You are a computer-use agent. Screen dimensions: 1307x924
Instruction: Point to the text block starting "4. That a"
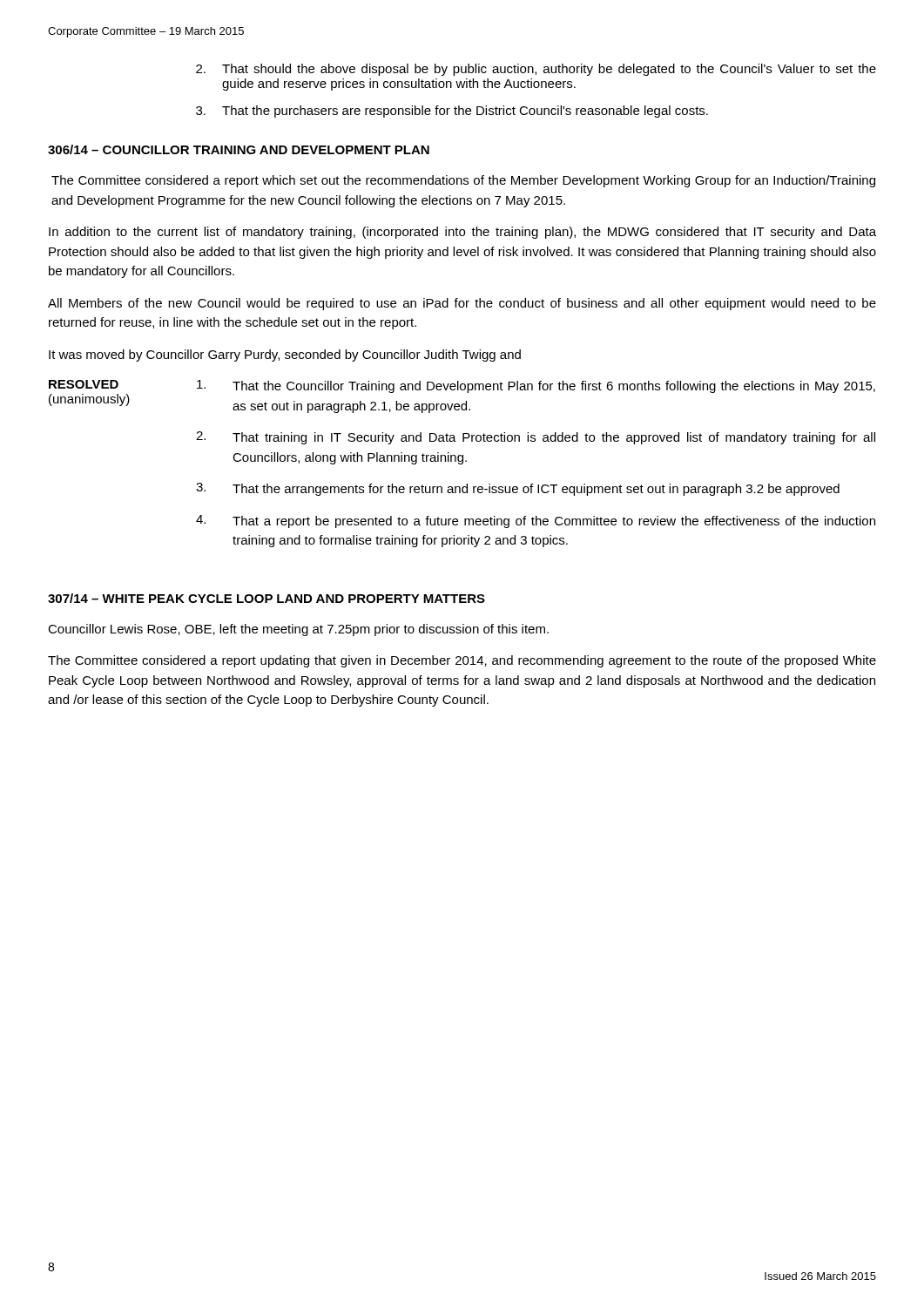click(x=536, y=531)
